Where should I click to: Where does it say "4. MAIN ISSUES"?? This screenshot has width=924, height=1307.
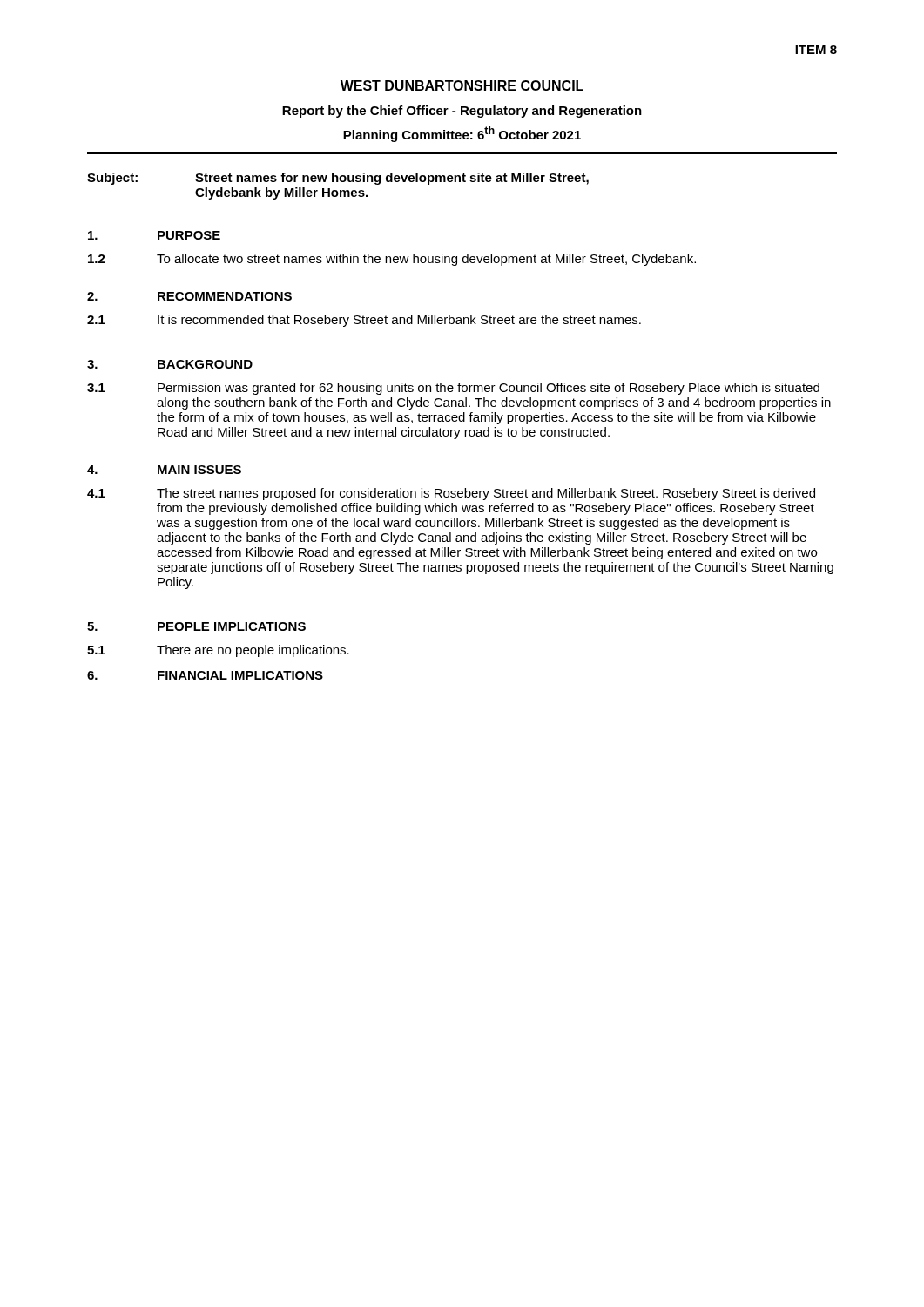point(164,469)
